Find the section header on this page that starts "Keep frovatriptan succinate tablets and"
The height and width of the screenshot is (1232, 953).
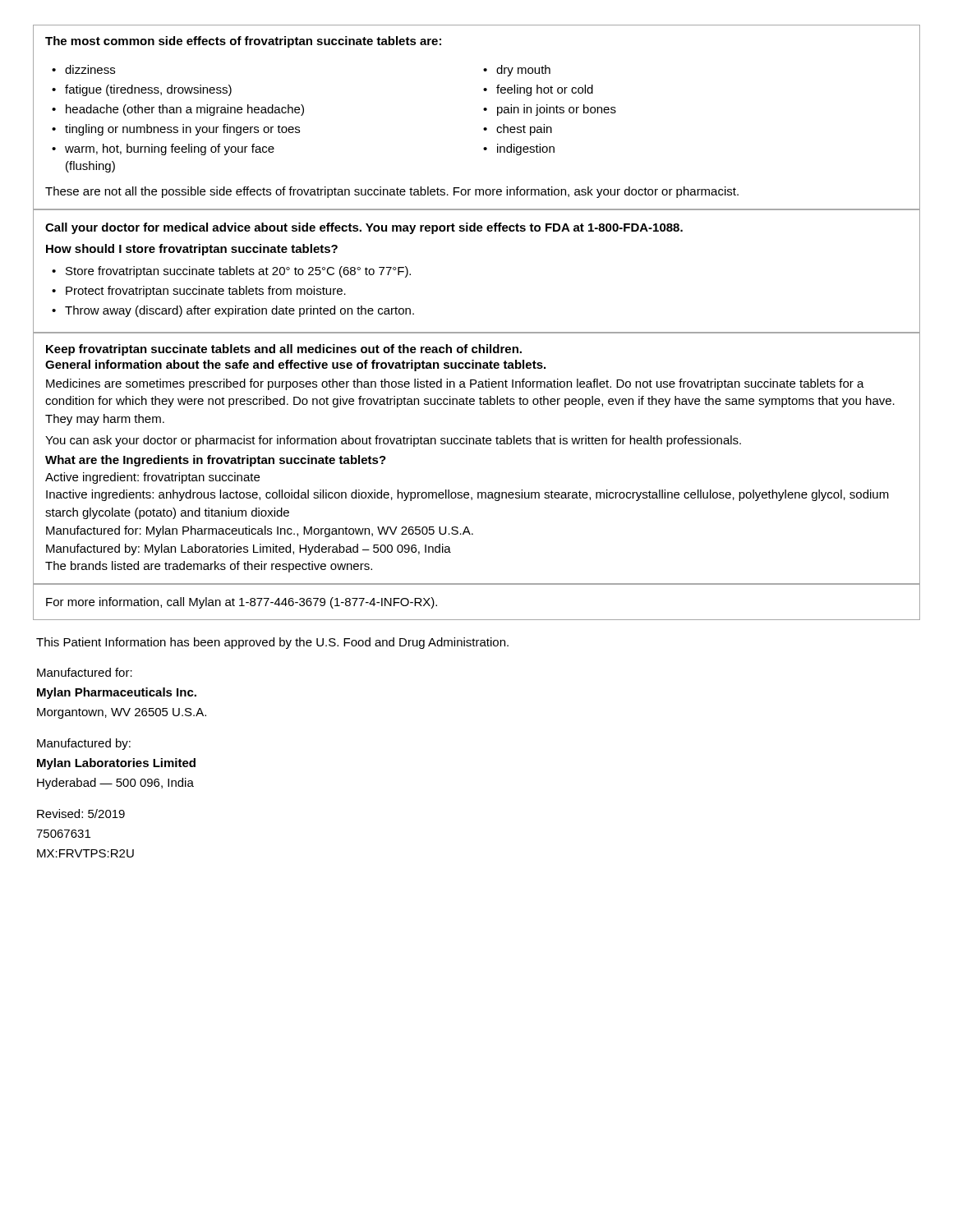pyautogui.click(x=284, y=348)
